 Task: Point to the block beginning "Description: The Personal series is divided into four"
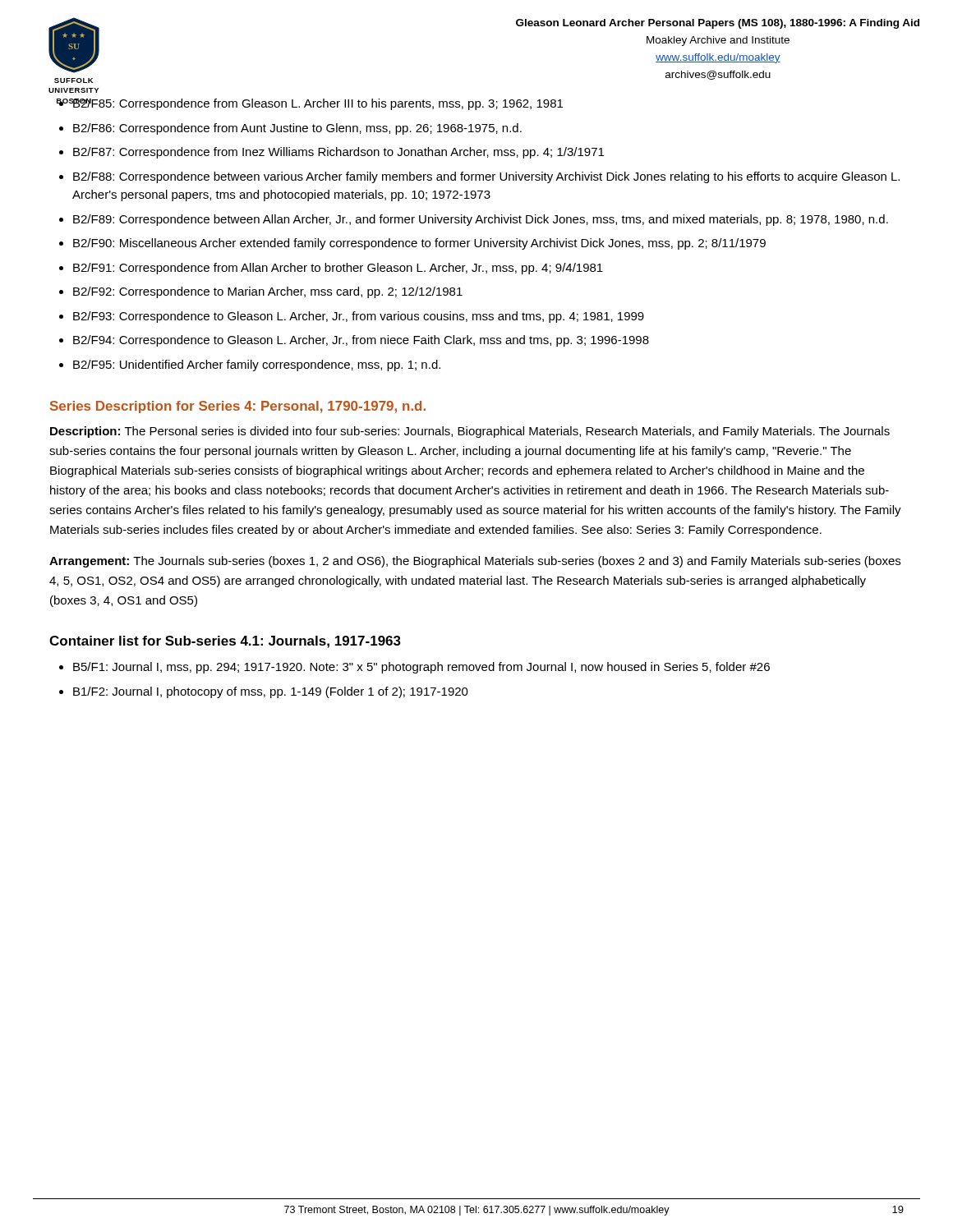[x=475, y=480]
